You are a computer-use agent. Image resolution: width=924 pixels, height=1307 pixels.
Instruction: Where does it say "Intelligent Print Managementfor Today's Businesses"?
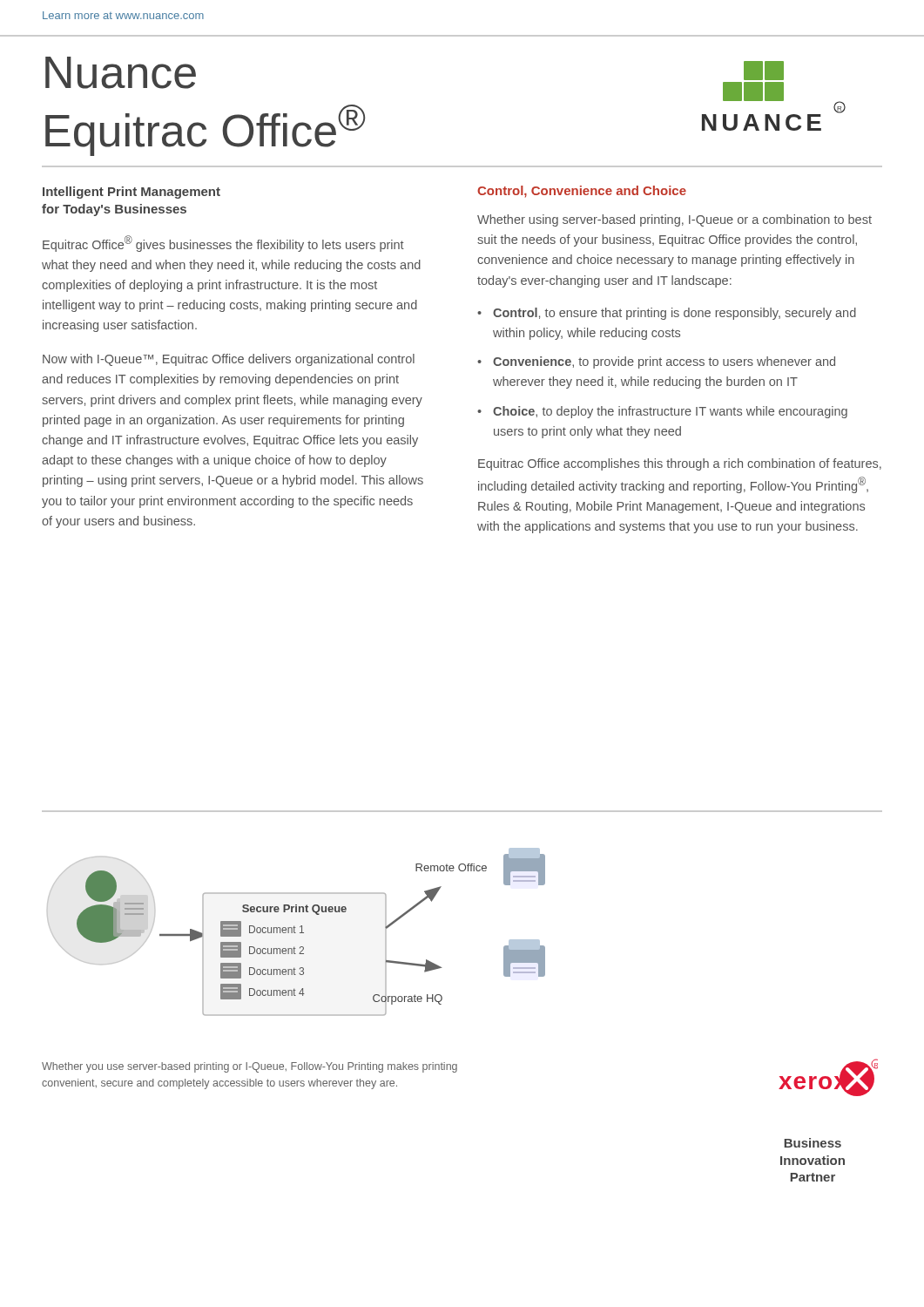131,200
